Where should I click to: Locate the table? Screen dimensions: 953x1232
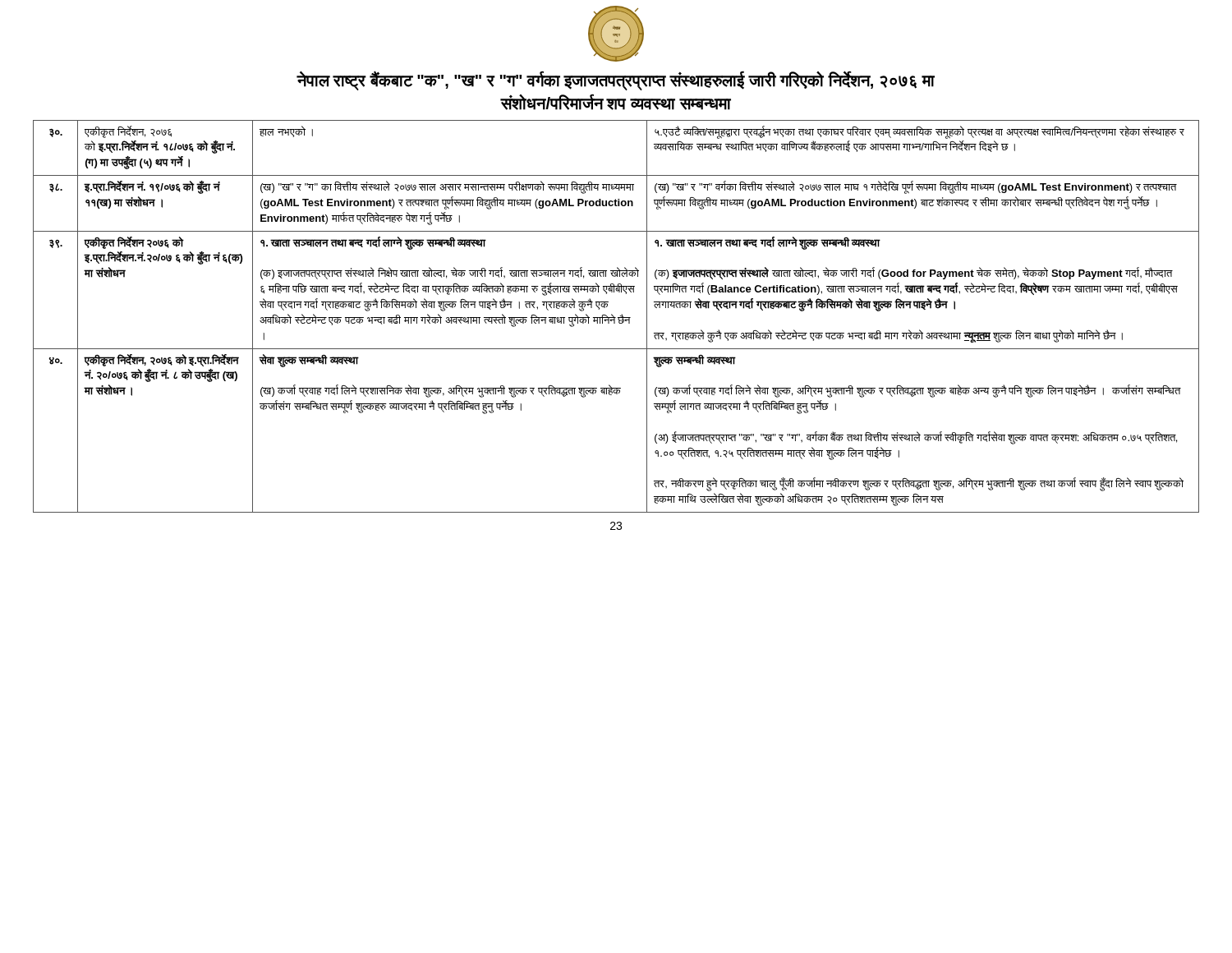click(616, 316)
